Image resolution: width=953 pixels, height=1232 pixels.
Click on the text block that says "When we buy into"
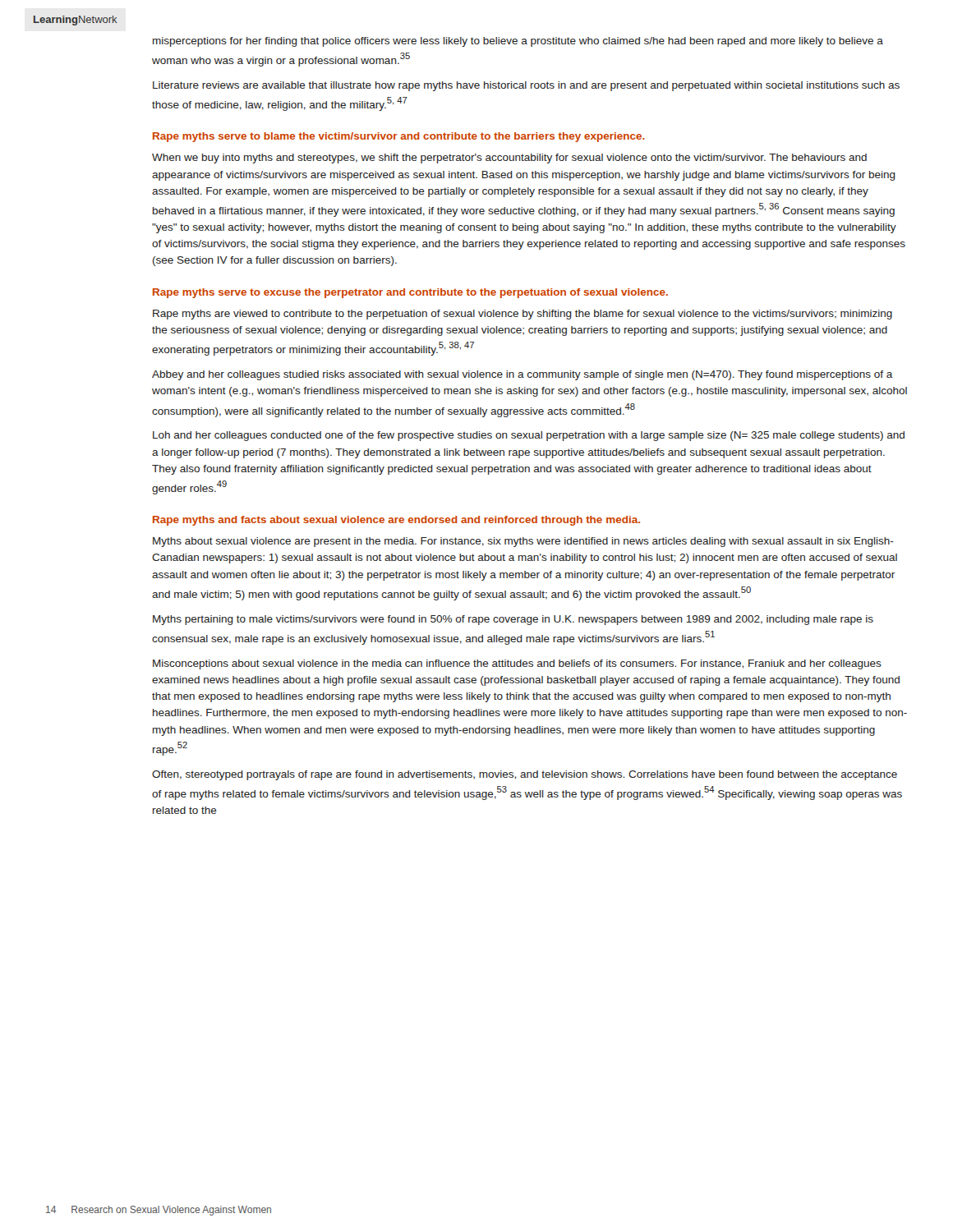coord(530,209)
